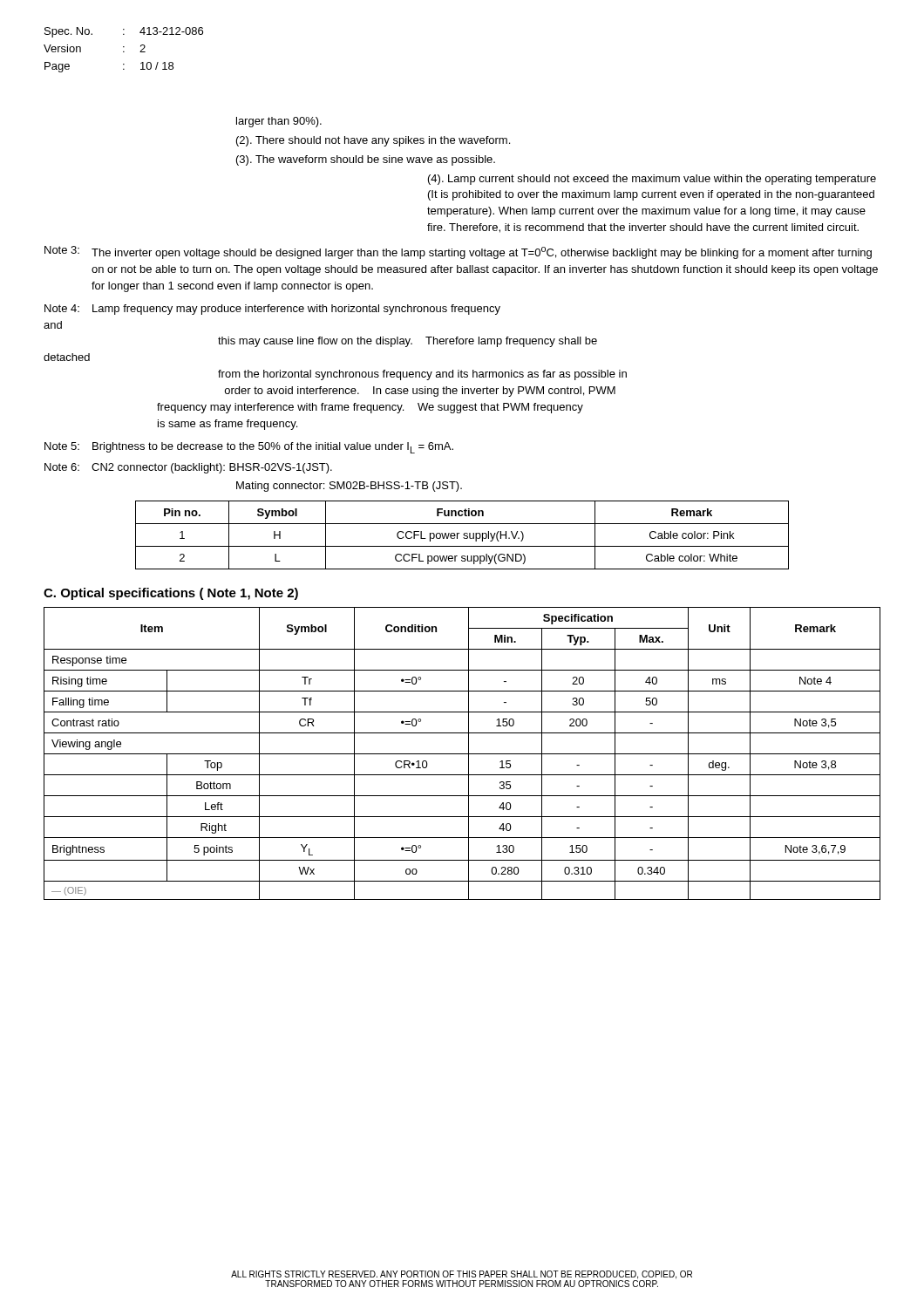This screenshot has width=924, height=1308.
Task: Locate the block of text that opens with "(3). The waveform should be"
Action: 366,159
